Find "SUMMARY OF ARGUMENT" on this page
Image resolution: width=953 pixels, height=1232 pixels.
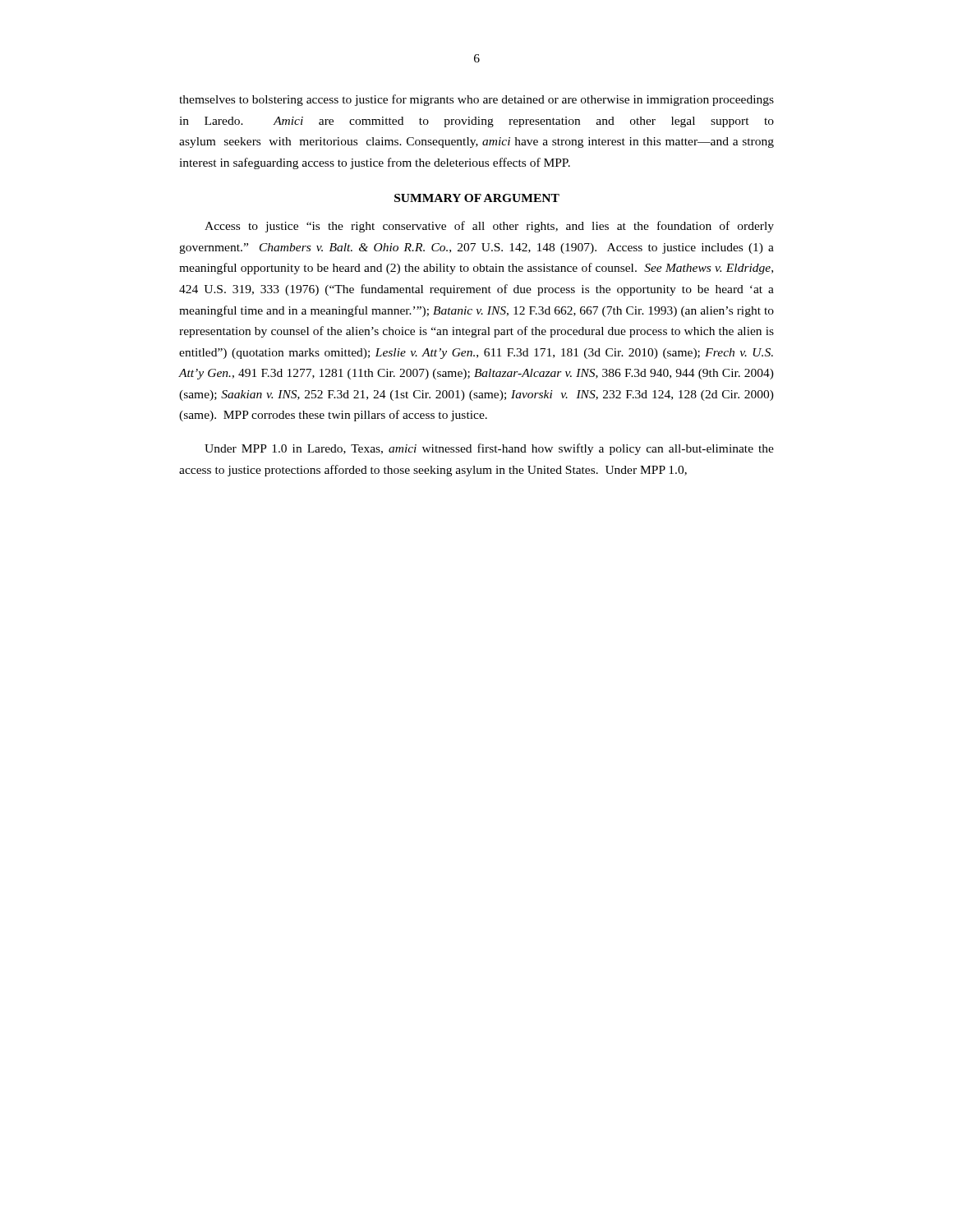pos(476,198)
